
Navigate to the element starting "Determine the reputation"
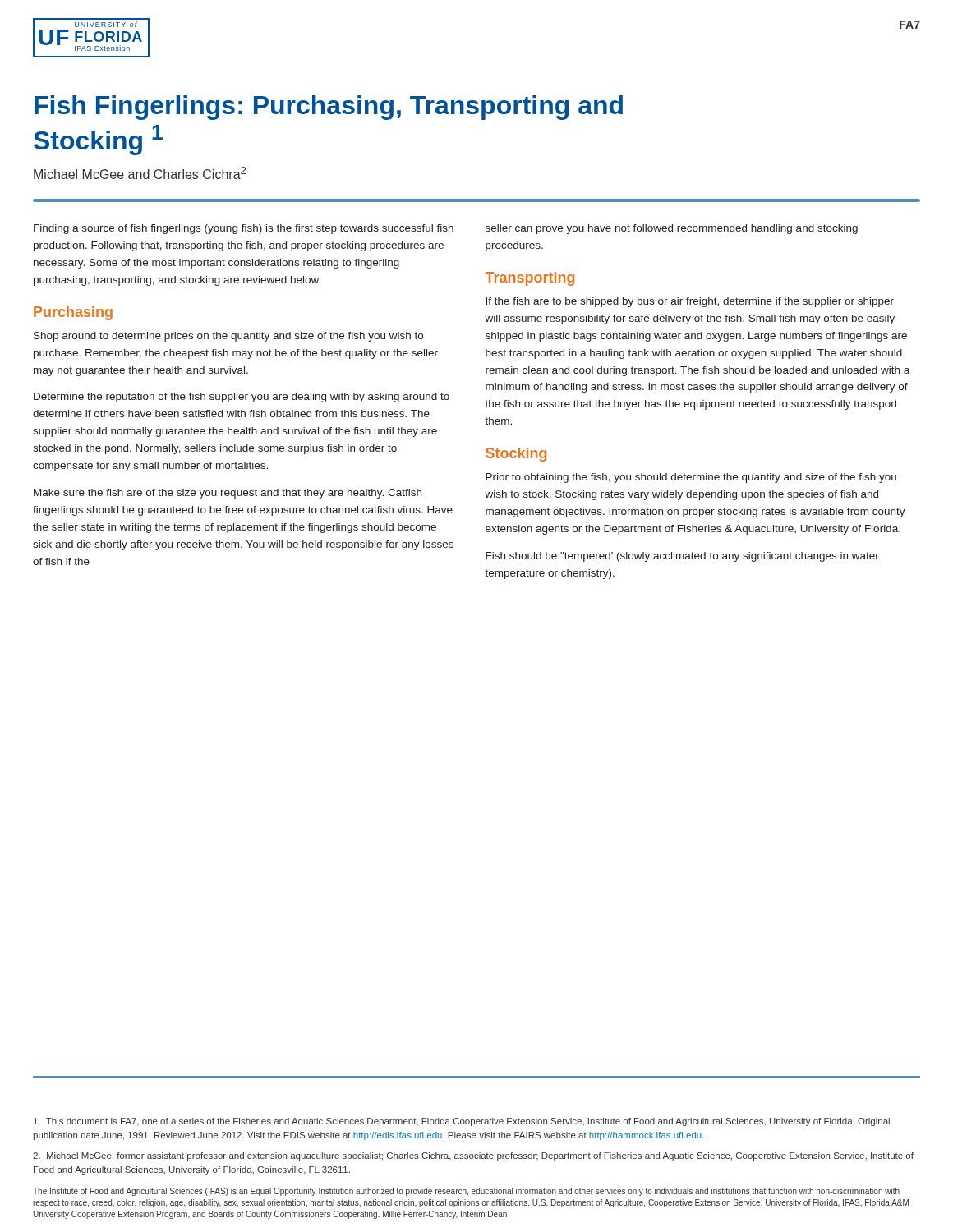coord(241,431)
